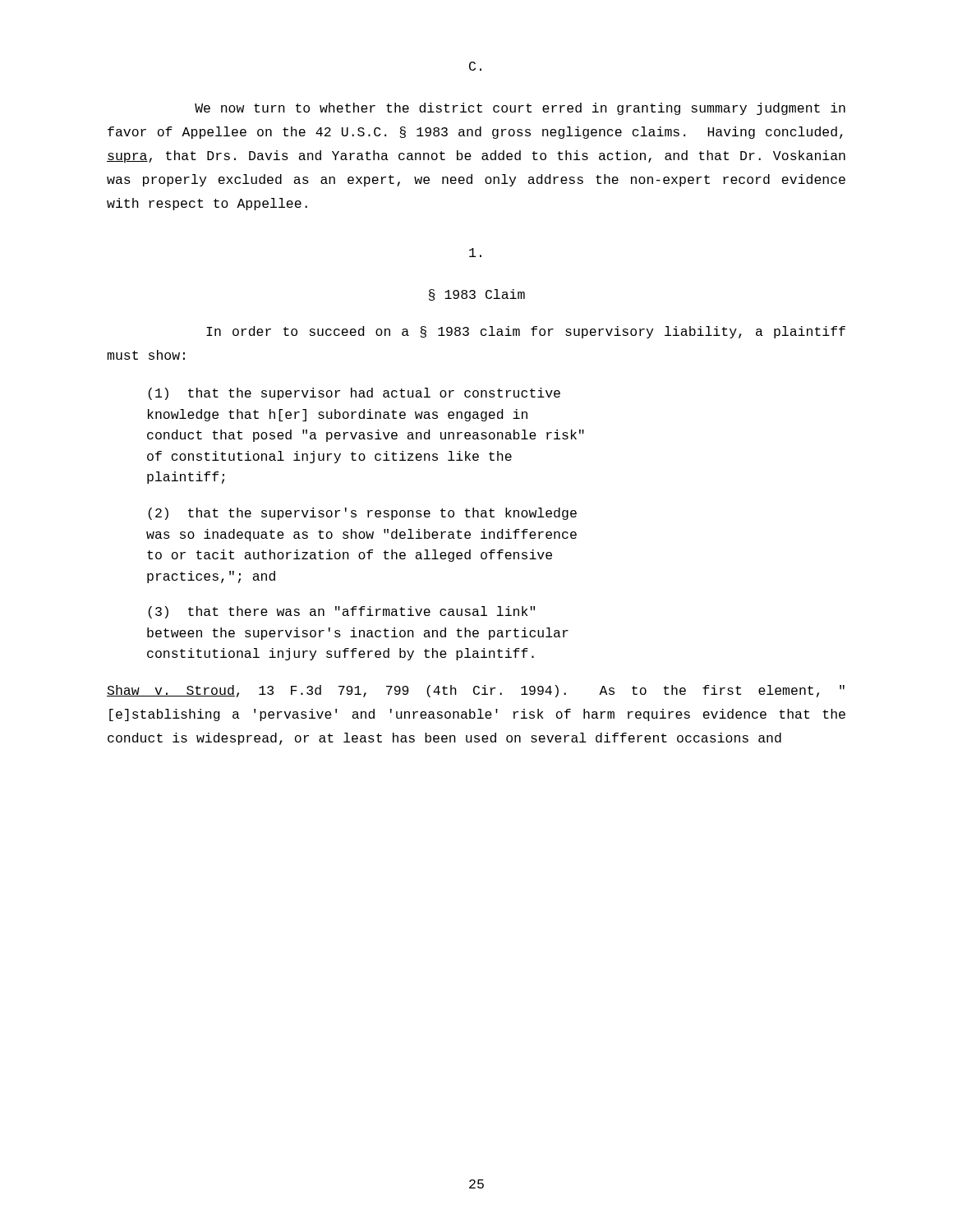Select the region starting "Shaw v. Stroud, 13"
This screenshot has width=953, height=1232.
476,715
